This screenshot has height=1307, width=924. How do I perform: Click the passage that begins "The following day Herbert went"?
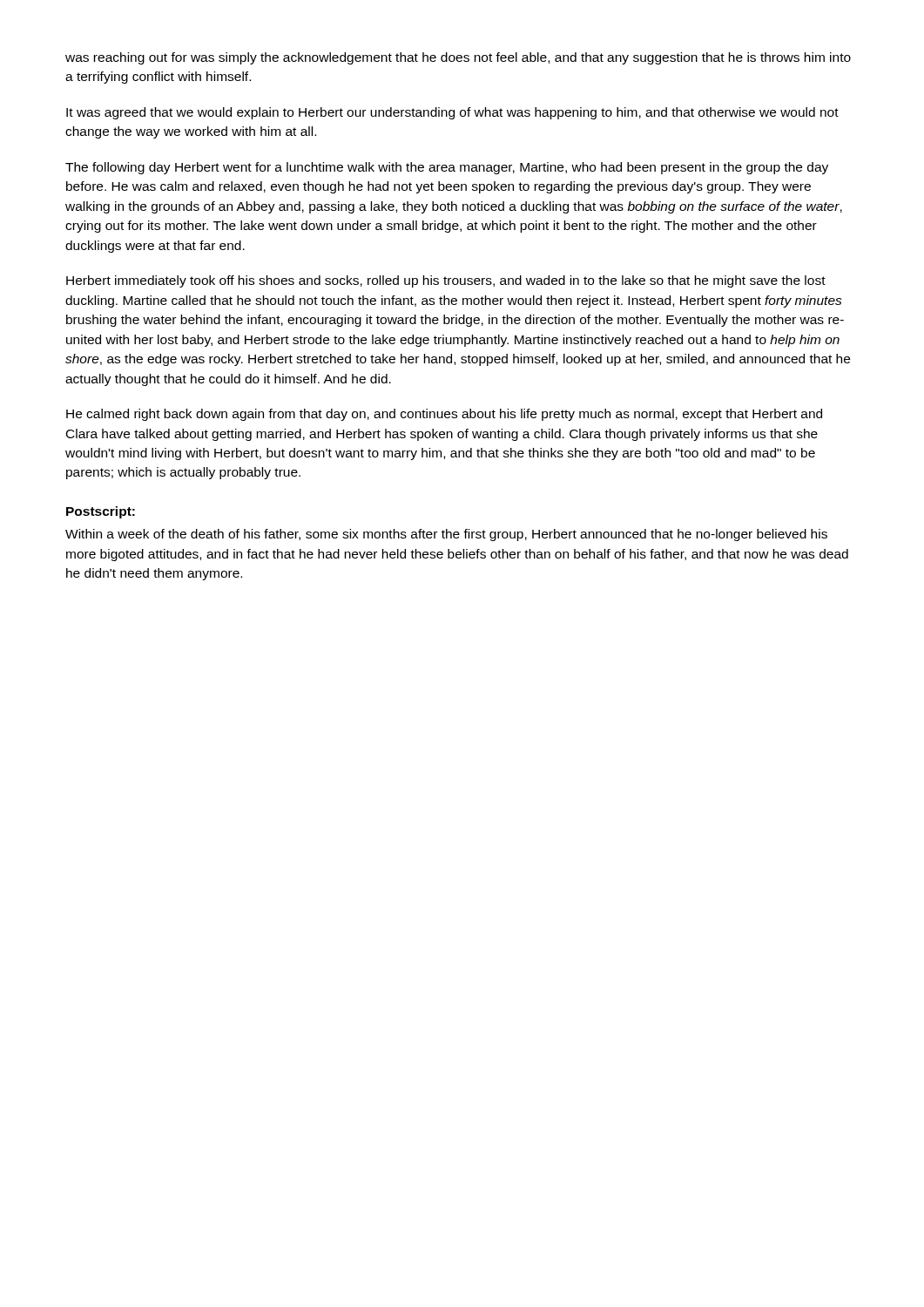click(x=454, y=206)
